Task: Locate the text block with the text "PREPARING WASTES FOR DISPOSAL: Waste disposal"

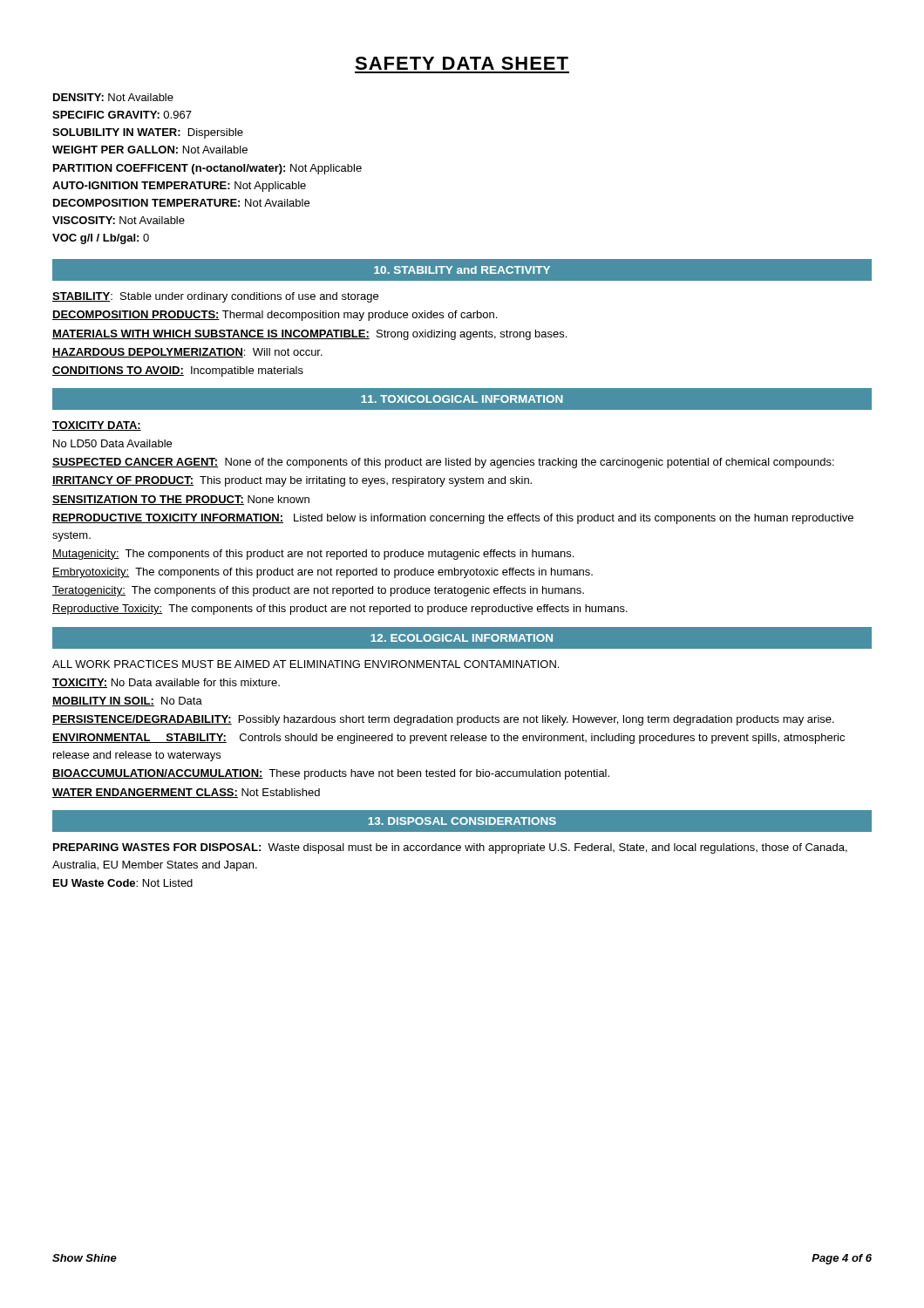Action: [x=450, y=848]
